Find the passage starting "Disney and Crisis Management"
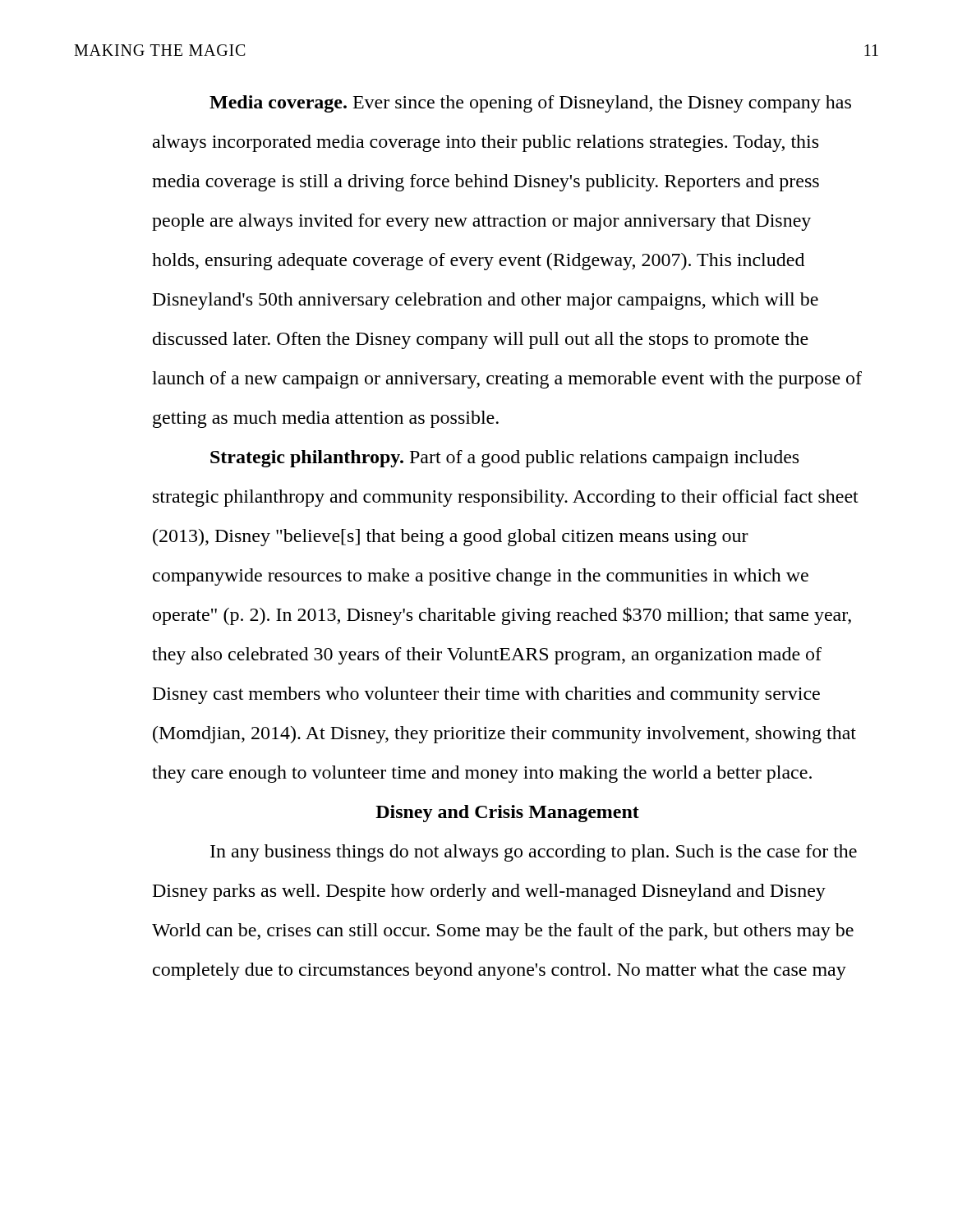953x1232 pixels. pos(507,811)
